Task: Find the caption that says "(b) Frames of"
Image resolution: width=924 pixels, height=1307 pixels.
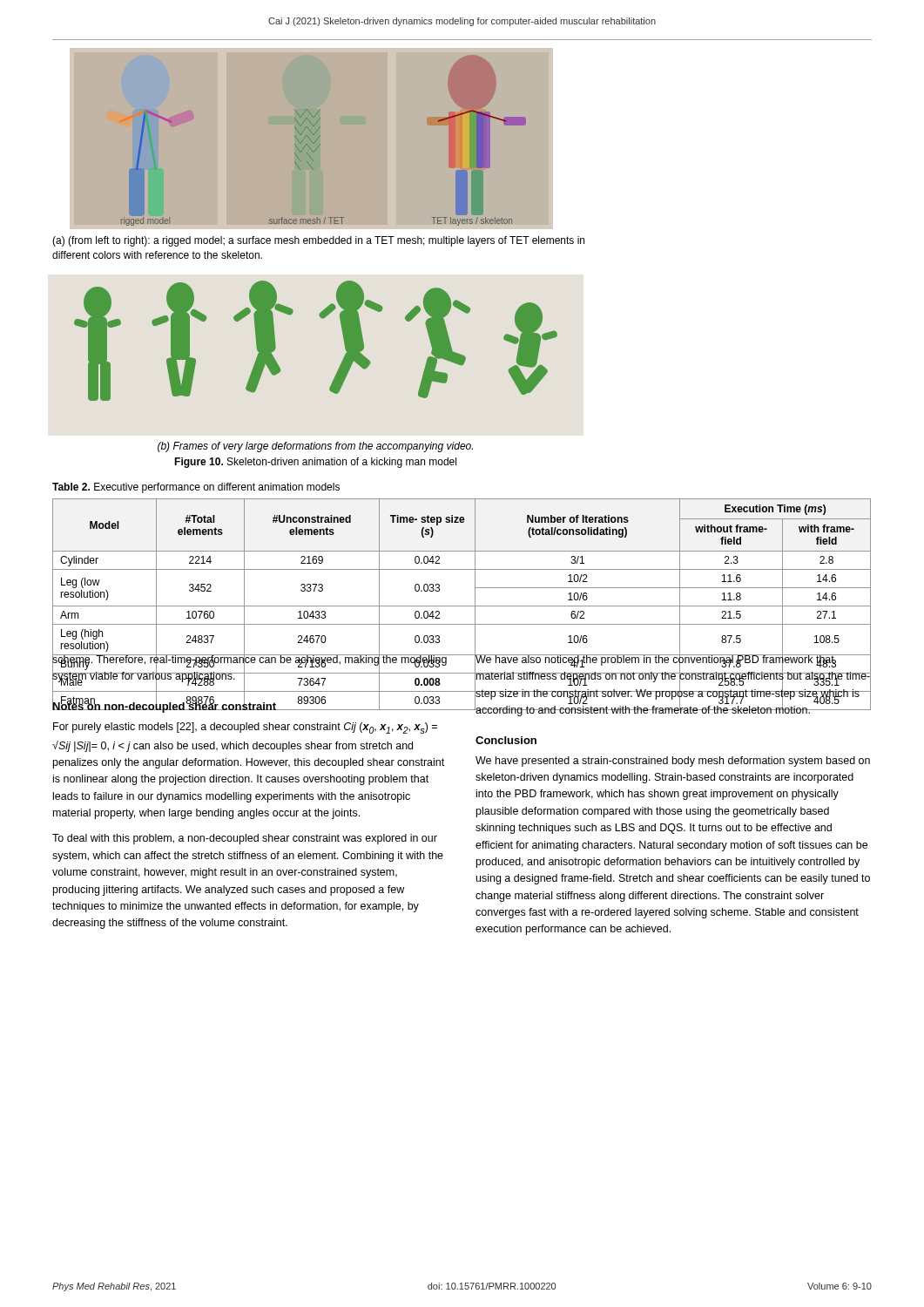Action: point(316,446)
